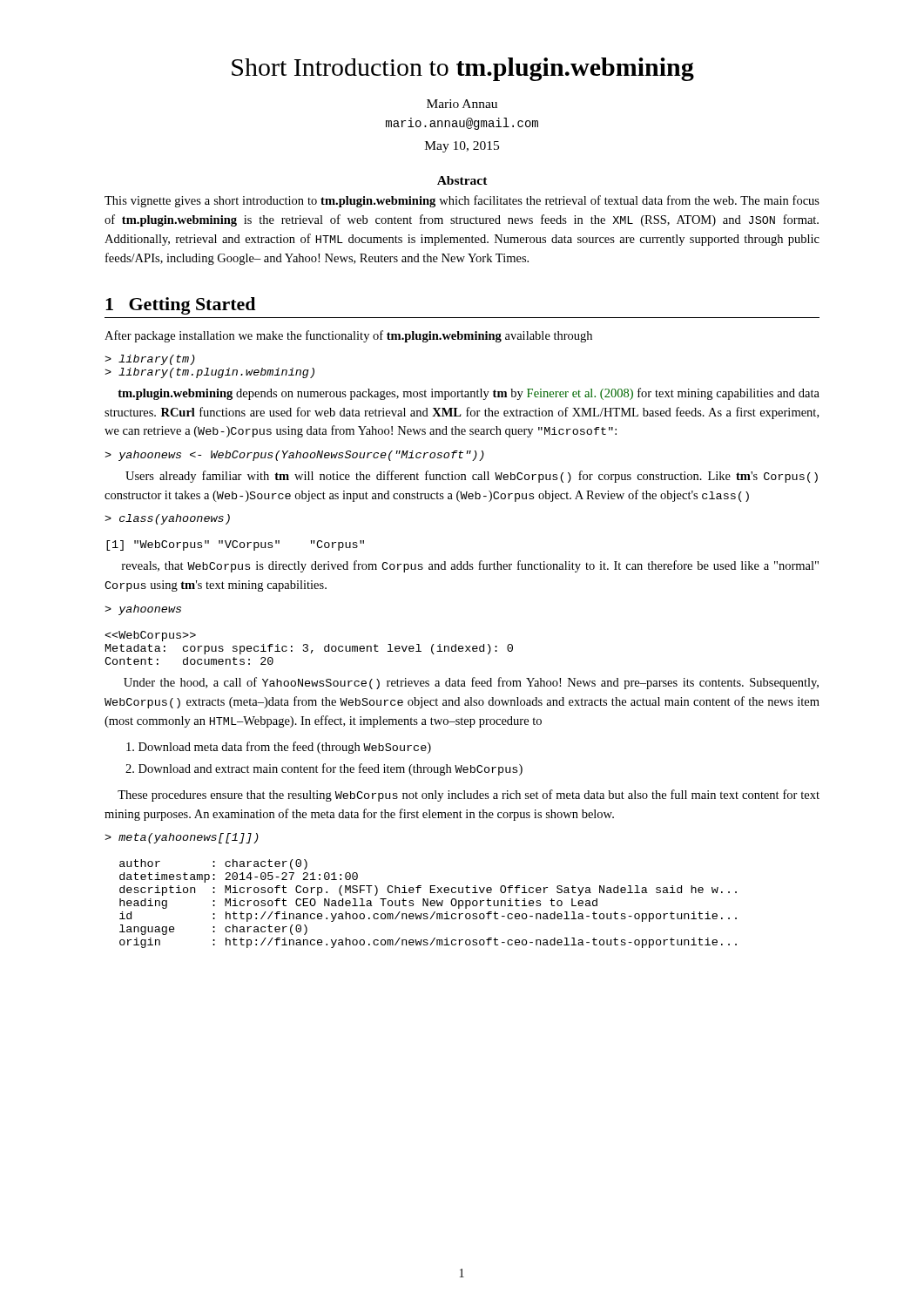Find the block on this page that starts "Under the hood, a call of YahooNewsSource() retrieves"
Image resolution: width=924 pixels, height=1307 pixels.
tap(462, 702)
